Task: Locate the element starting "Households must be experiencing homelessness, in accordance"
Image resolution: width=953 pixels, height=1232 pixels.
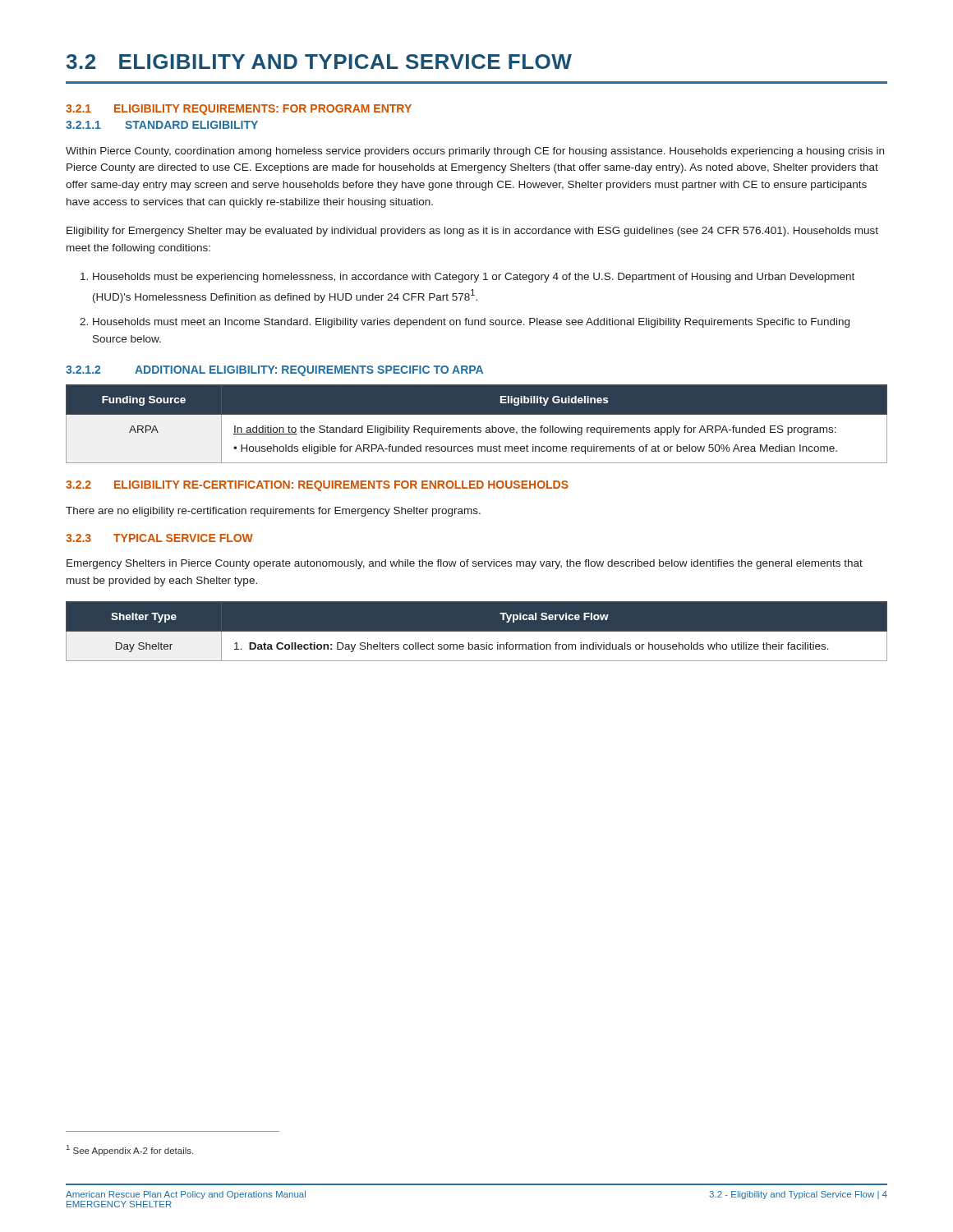Action: [x=473, y=286]
